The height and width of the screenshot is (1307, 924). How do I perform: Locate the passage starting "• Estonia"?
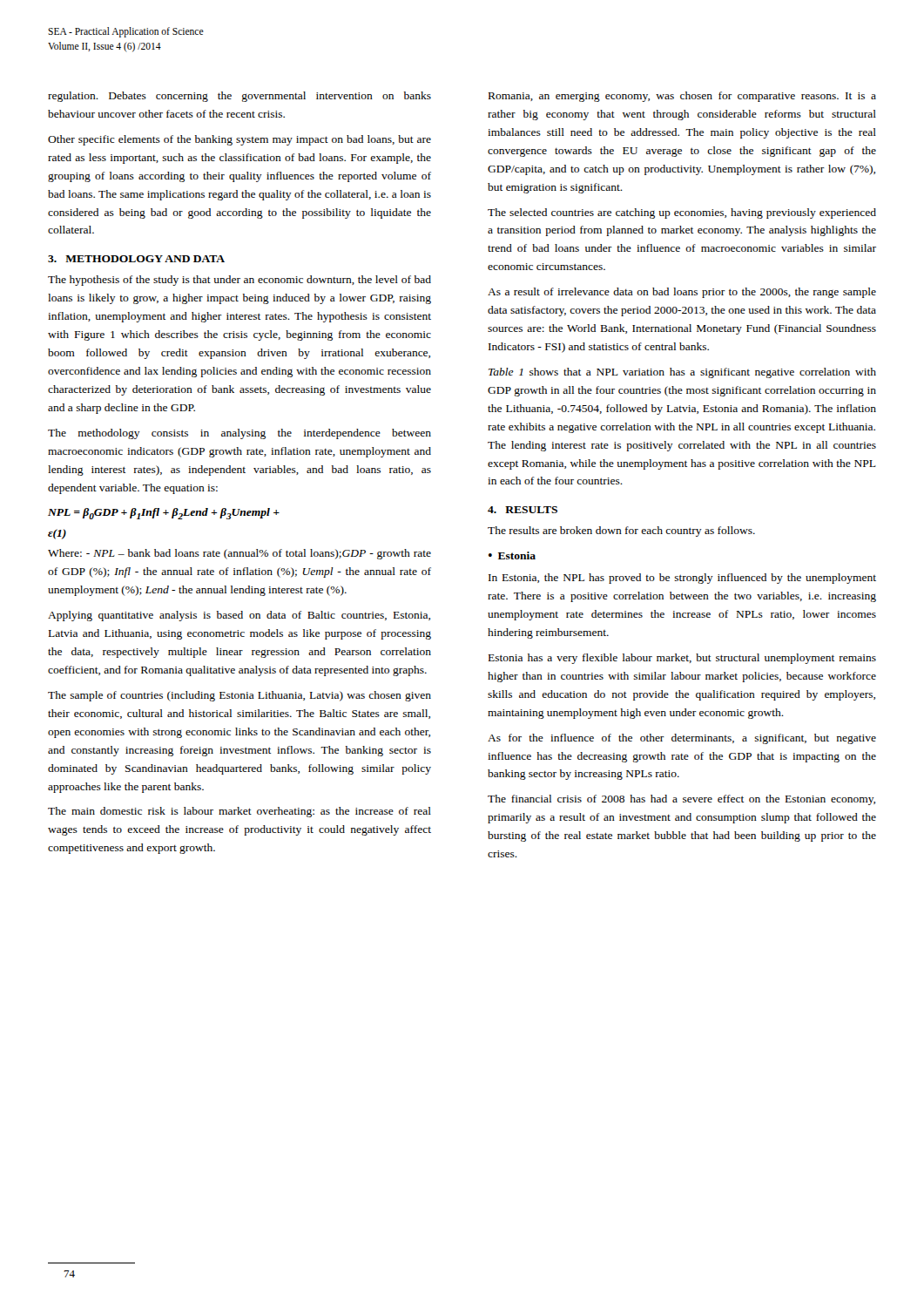point(512,555)
